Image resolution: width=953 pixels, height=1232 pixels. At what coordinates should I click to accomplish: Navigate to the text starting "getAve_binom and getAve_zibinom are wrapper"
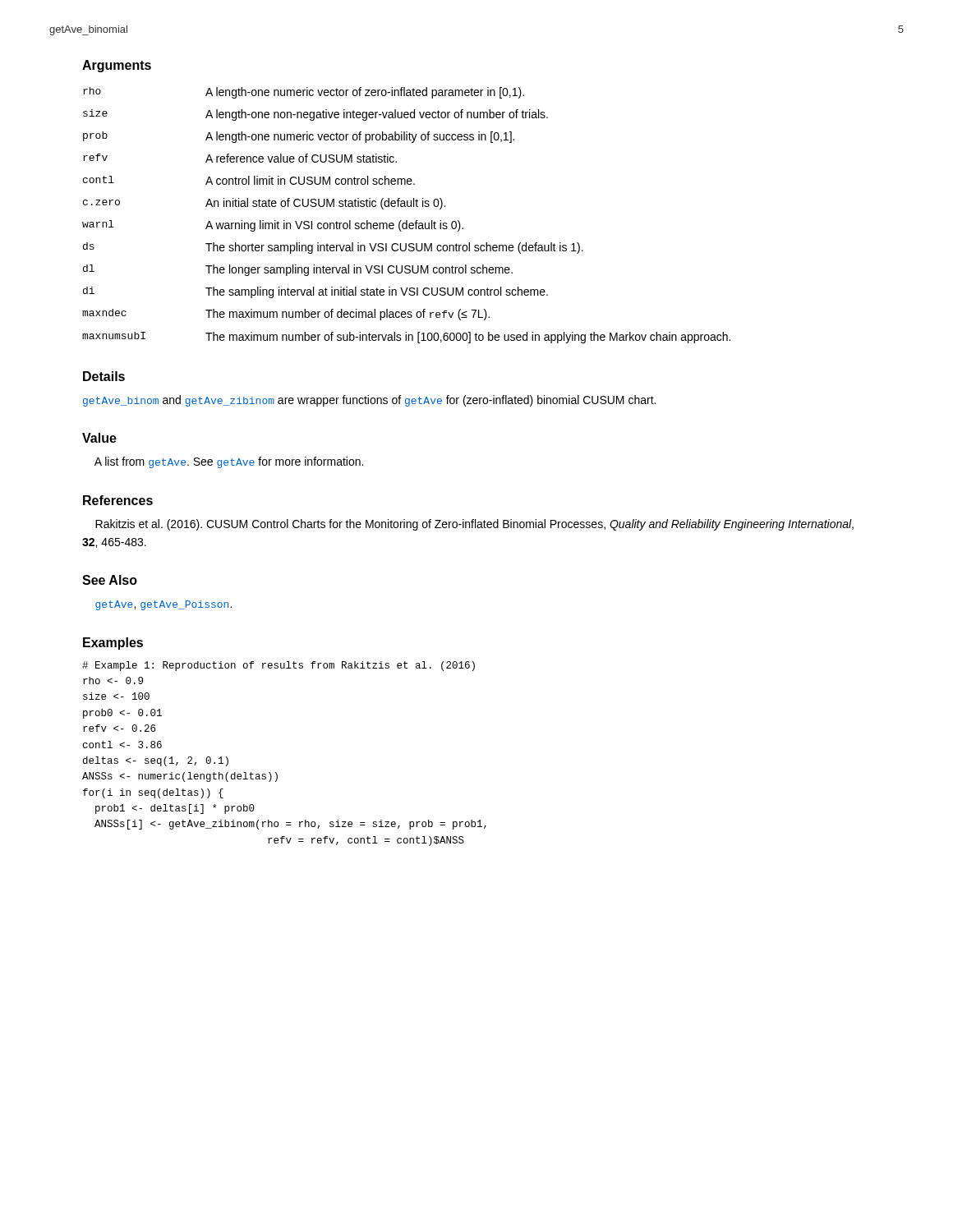(x=369, y=400)
